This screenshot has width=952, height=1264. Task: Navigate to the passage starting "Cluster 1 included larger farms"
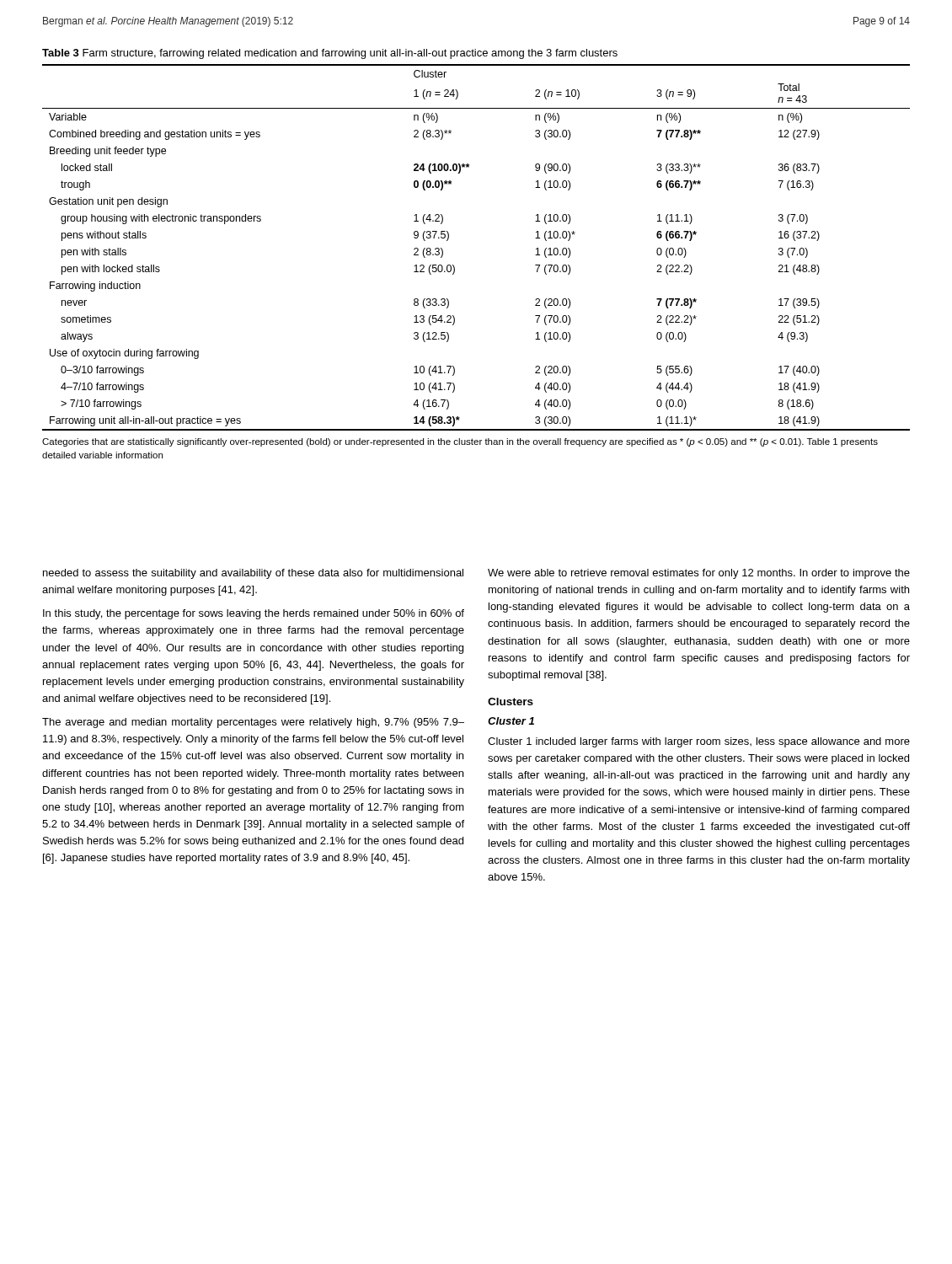[699, 809]
